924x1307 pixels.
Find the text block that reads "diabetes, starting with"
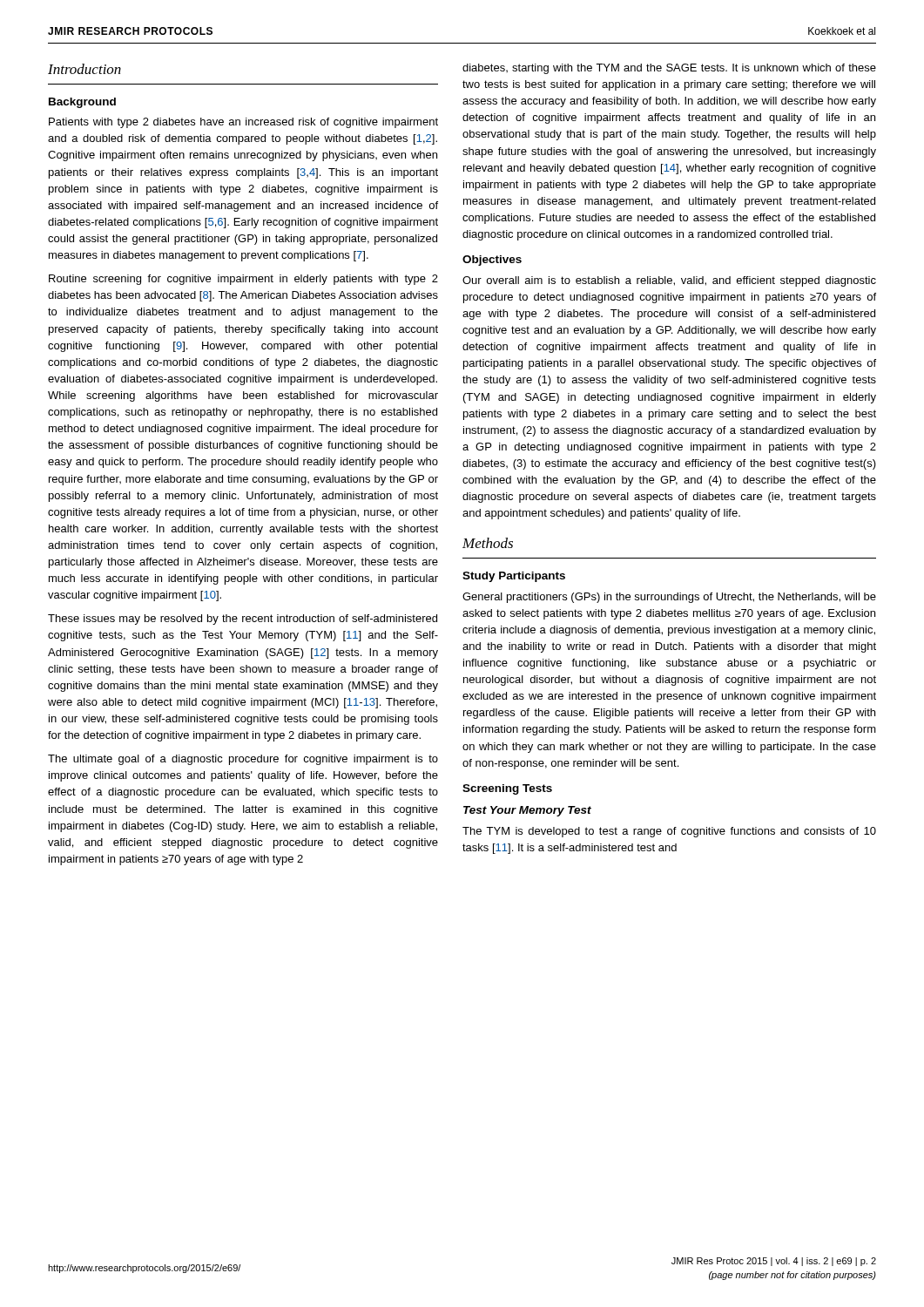click(669, 151)
